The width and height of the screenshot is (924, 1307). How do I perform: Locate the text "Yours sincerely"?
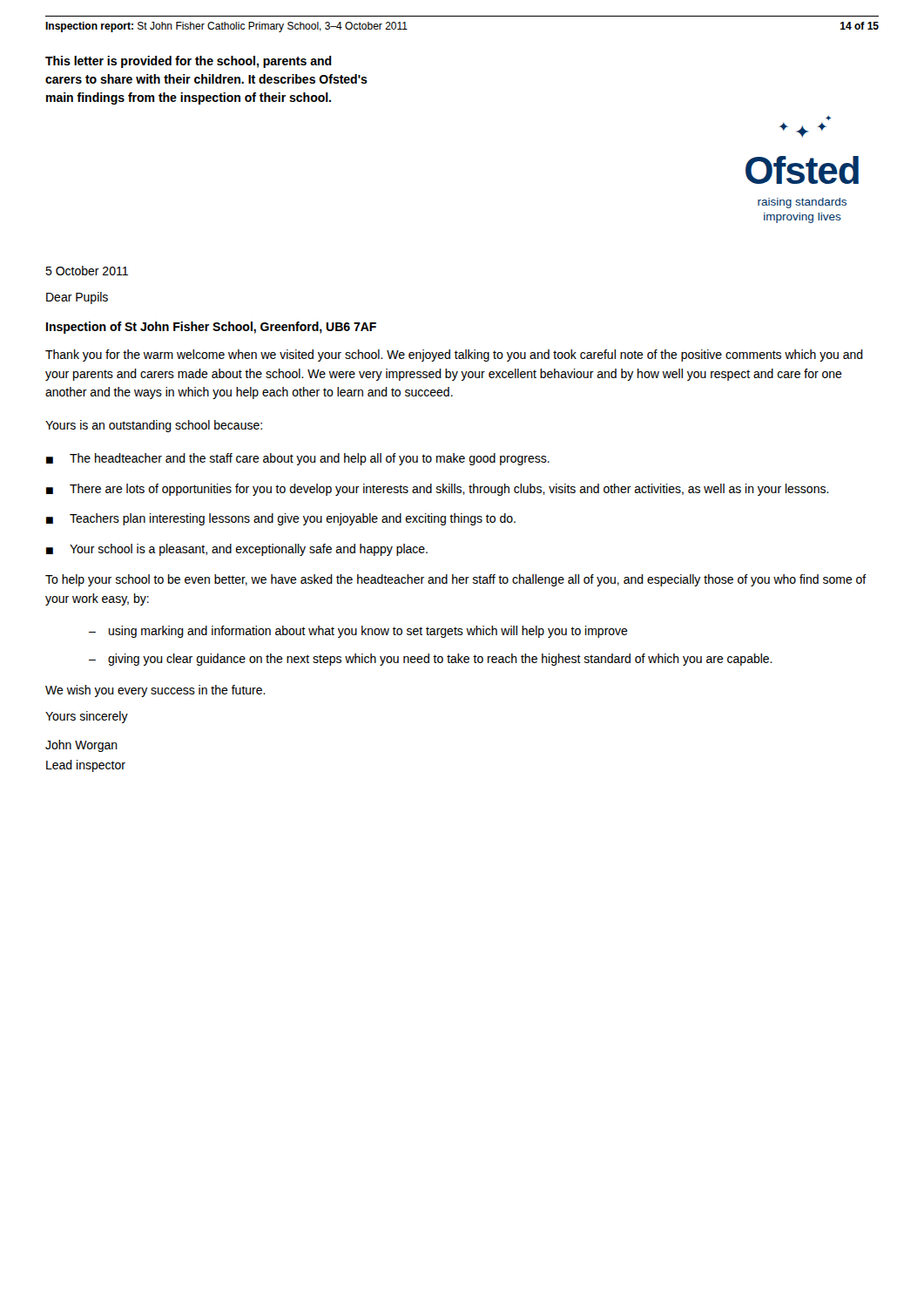[x=86, y=716]
